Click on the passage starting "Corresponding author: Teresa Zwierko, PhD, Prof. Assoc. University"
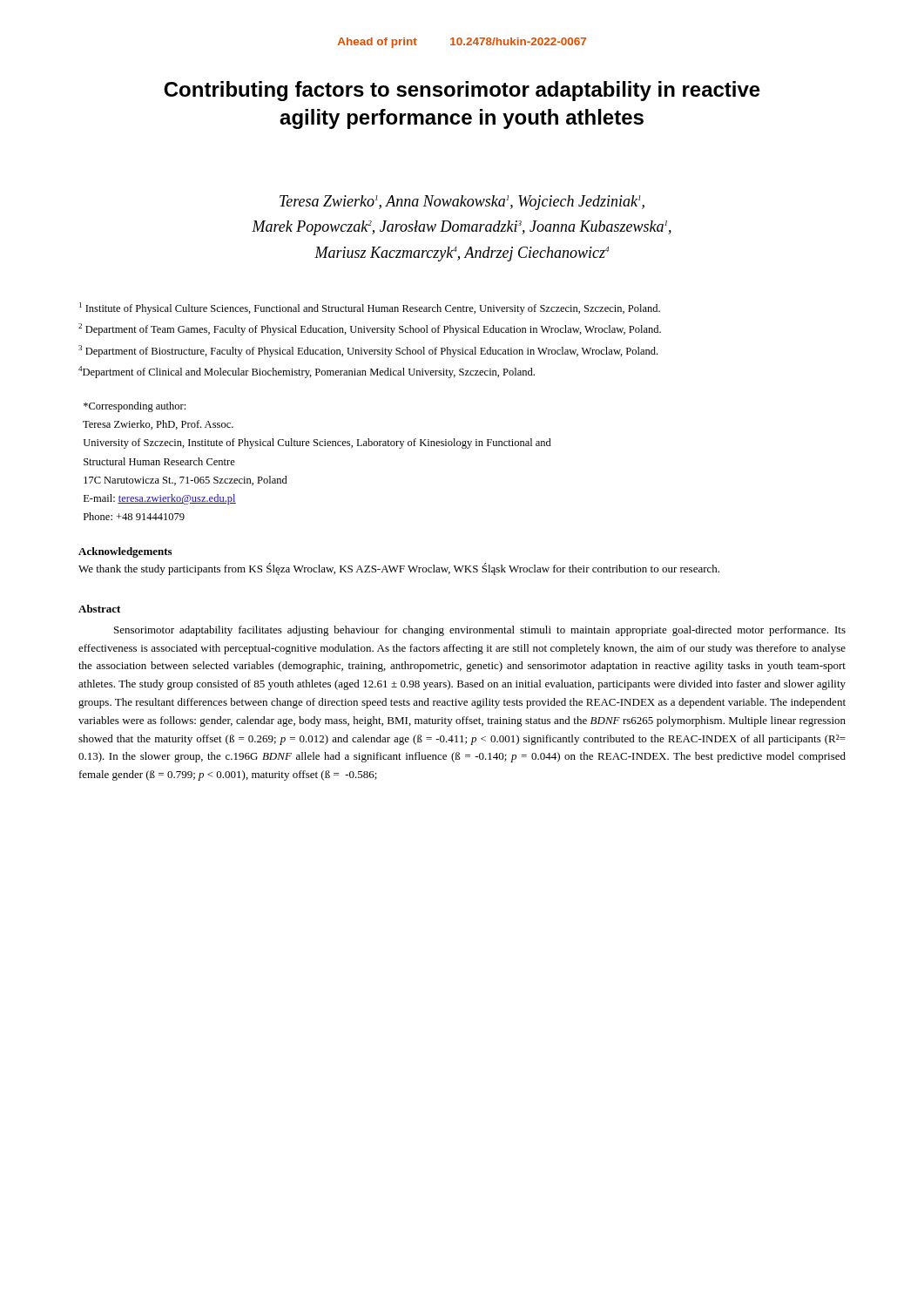This screenshot has width=924, height=1307. pyautogui.click(x=135, y=407)
